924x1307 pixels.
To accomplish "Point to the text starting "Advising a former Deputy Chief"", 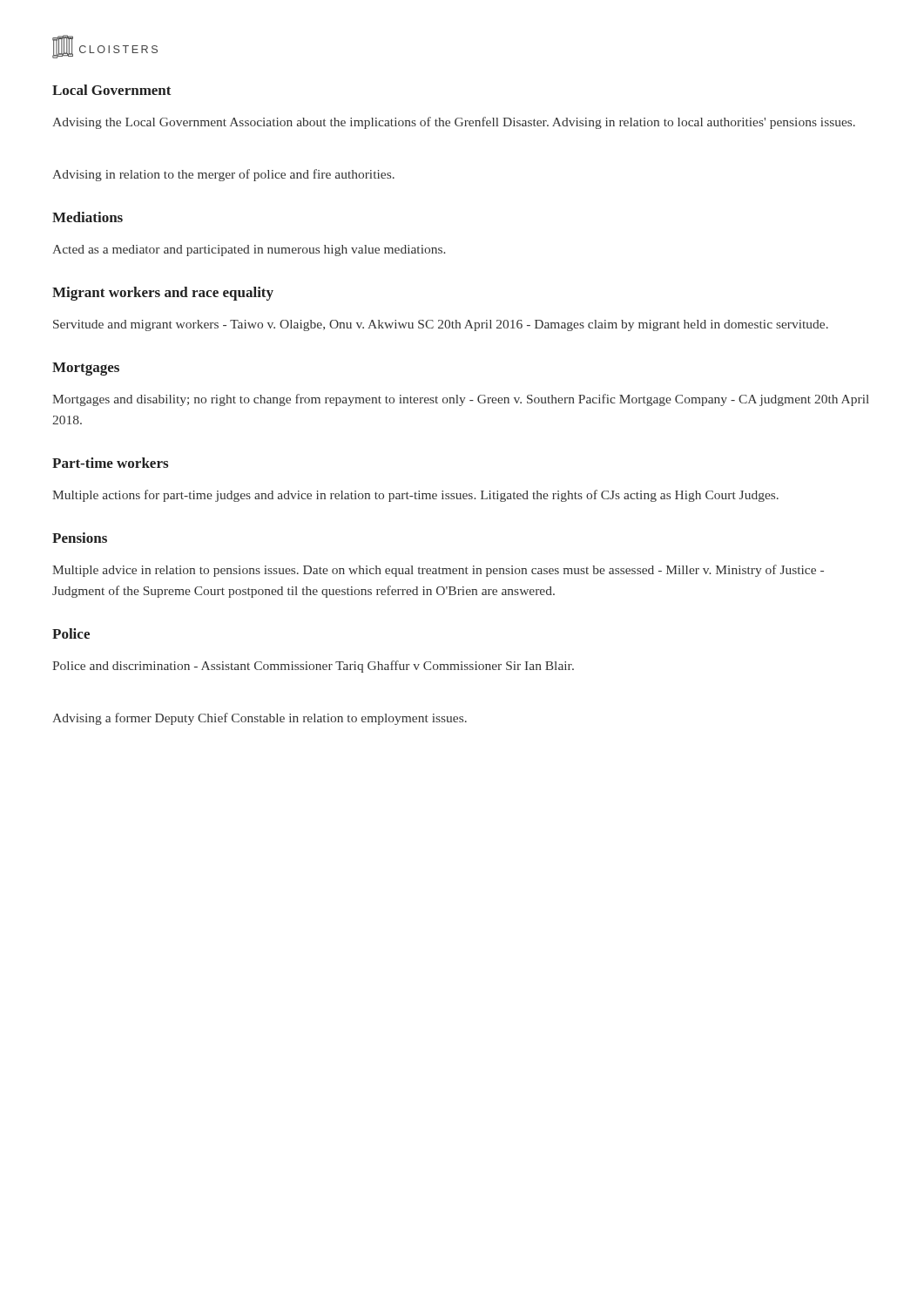I will click(x=260, y=718).
